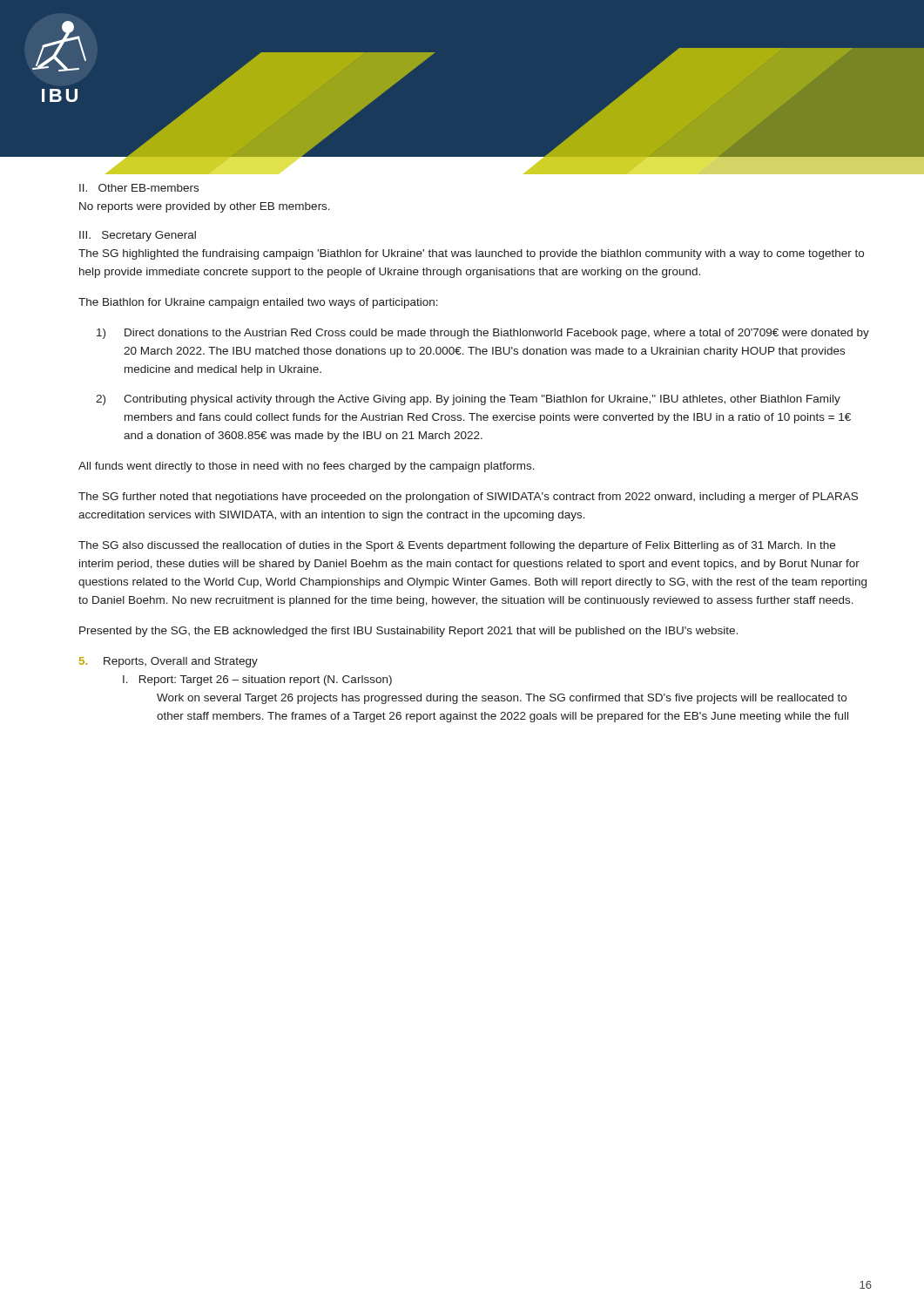Screen dimensions: 1307x924
Task: Locate the region starting "1) Direct donations to the Austrian Red Cross"
Action: [x=484, y=351]
